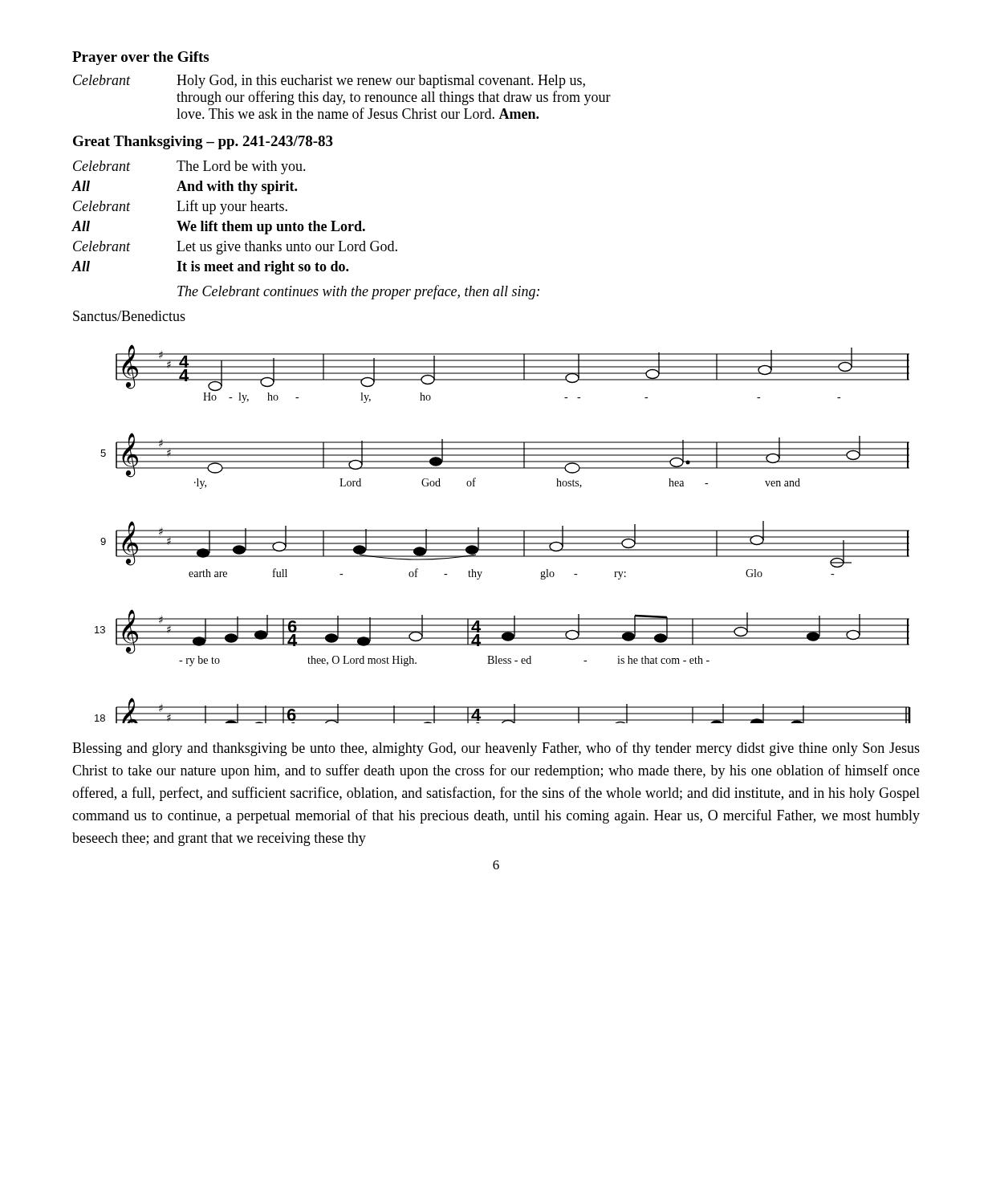The width and height of the screenshot is (992, 1204).
Task: Select the text block that says "Celebrant The Lord be"
Action: (x=189, y=167)
